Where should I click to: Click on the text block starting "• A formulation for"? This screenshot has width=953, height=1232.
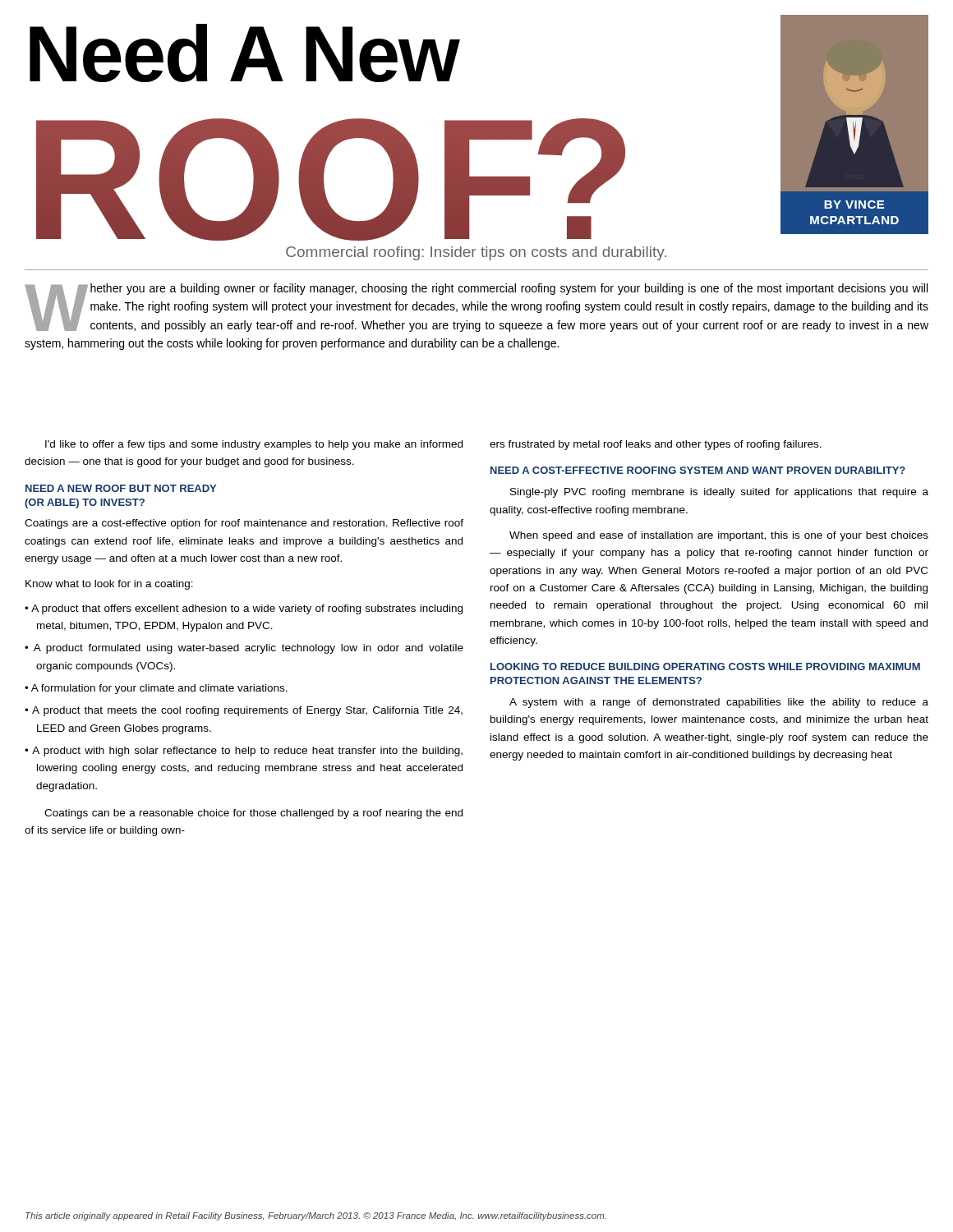(244, 688)
